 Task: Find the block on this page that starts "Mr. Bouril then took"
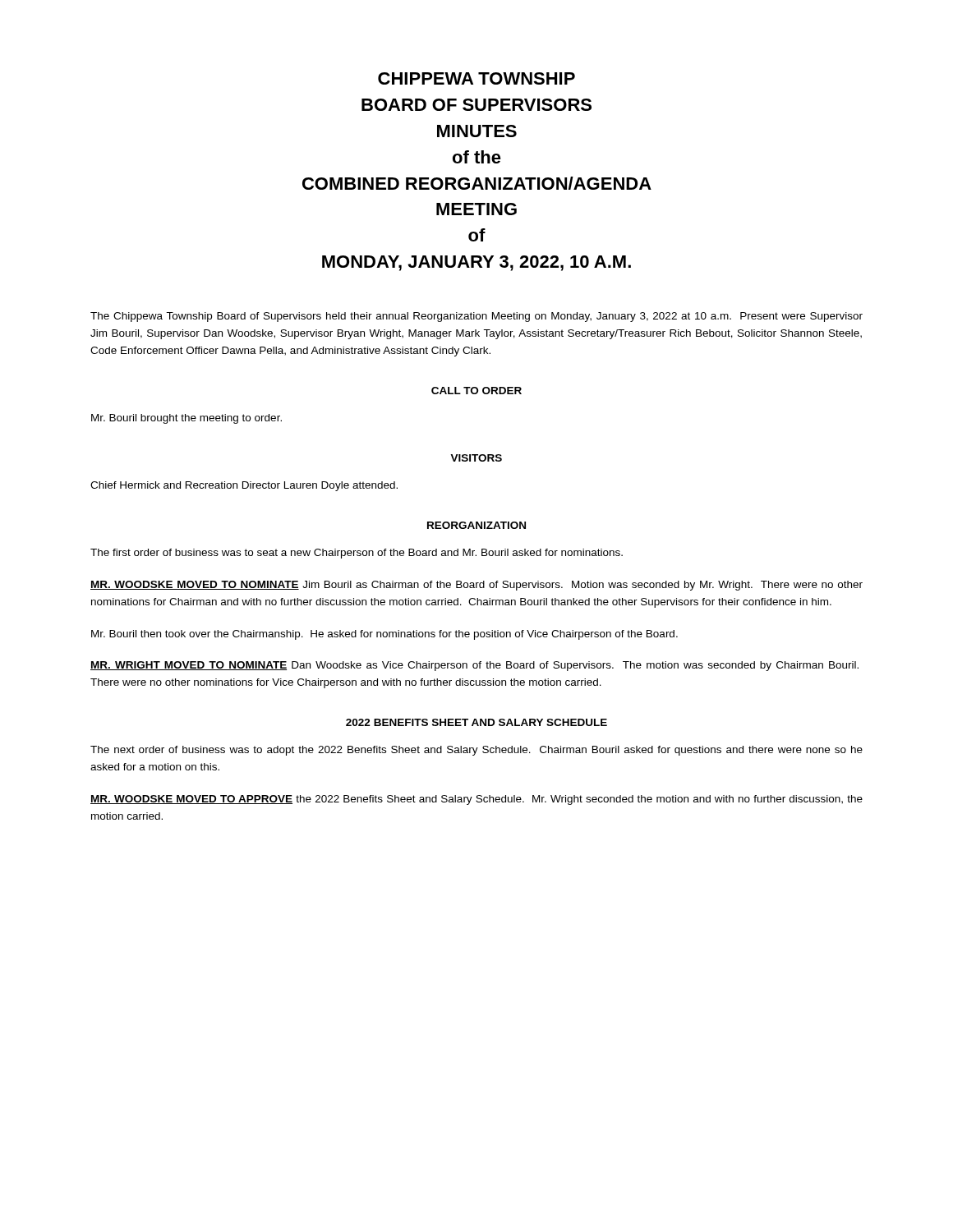click(x=384, y=633)
